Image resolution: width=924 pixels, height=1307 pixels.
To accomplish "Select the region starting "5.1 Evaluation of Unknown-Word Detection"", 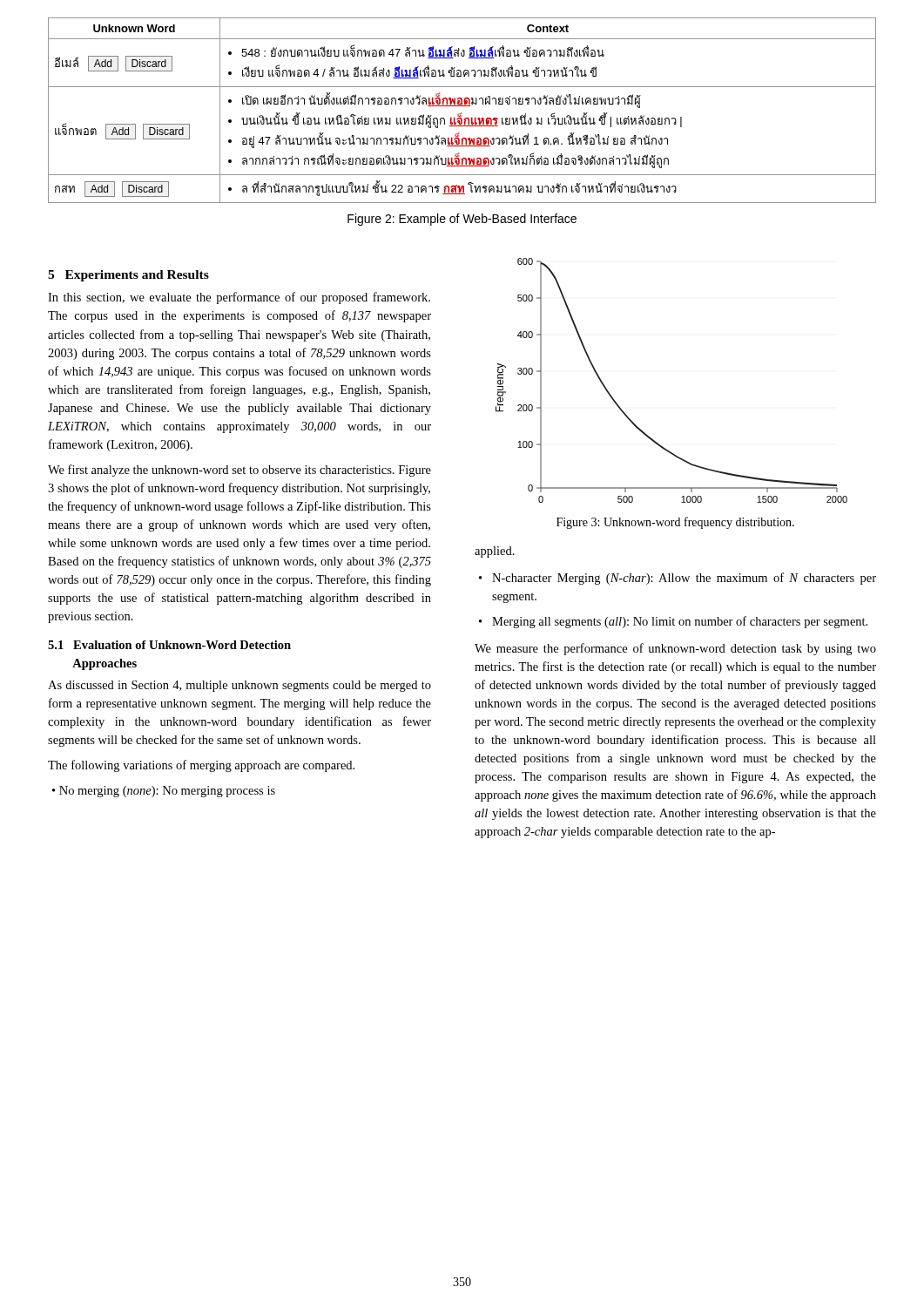I will pyautogui.click(x=169, y=654).
